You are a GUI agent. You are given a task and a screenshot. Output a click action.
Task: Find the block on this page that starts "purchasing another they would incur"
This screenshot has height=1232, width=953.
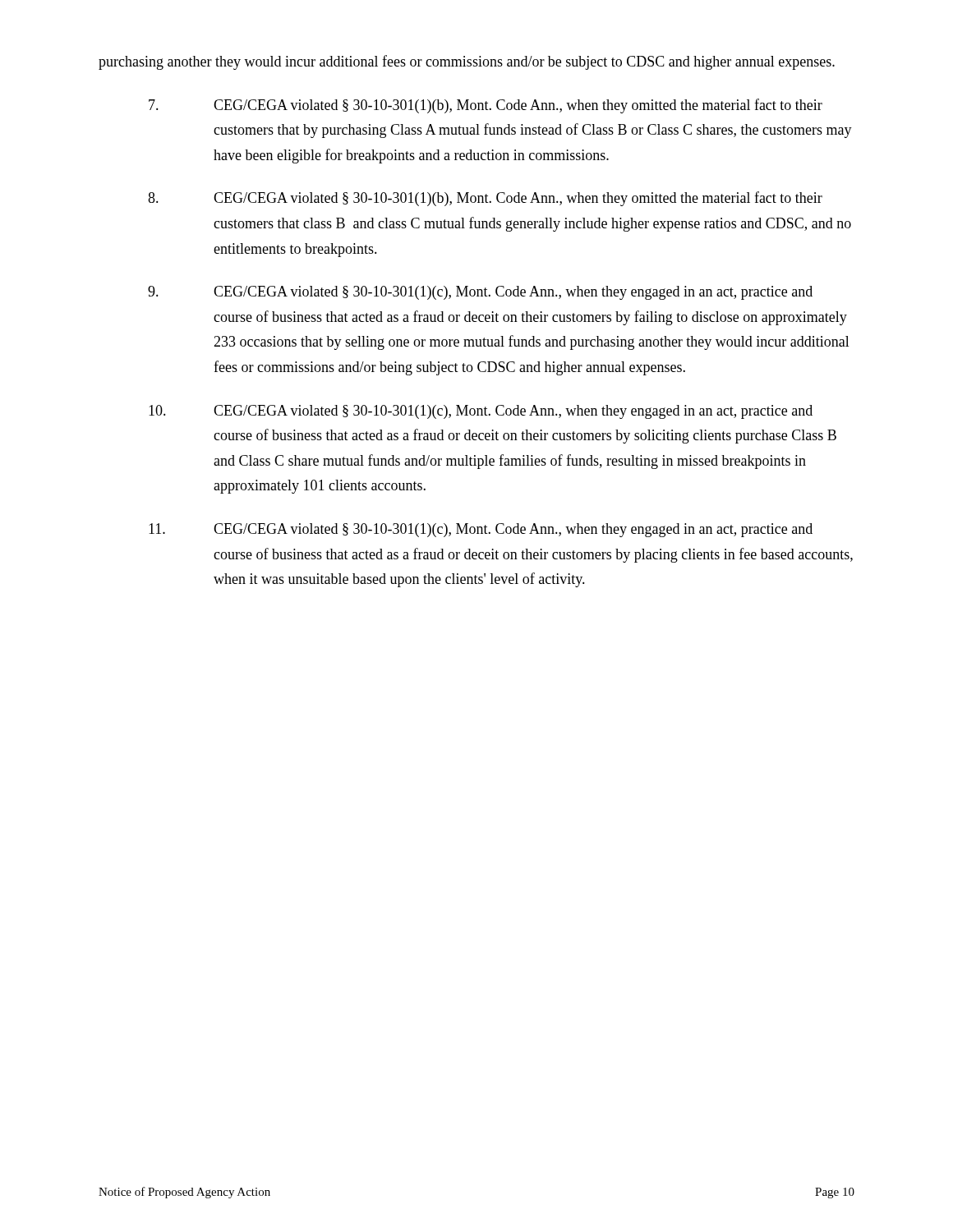coord(476,62)
